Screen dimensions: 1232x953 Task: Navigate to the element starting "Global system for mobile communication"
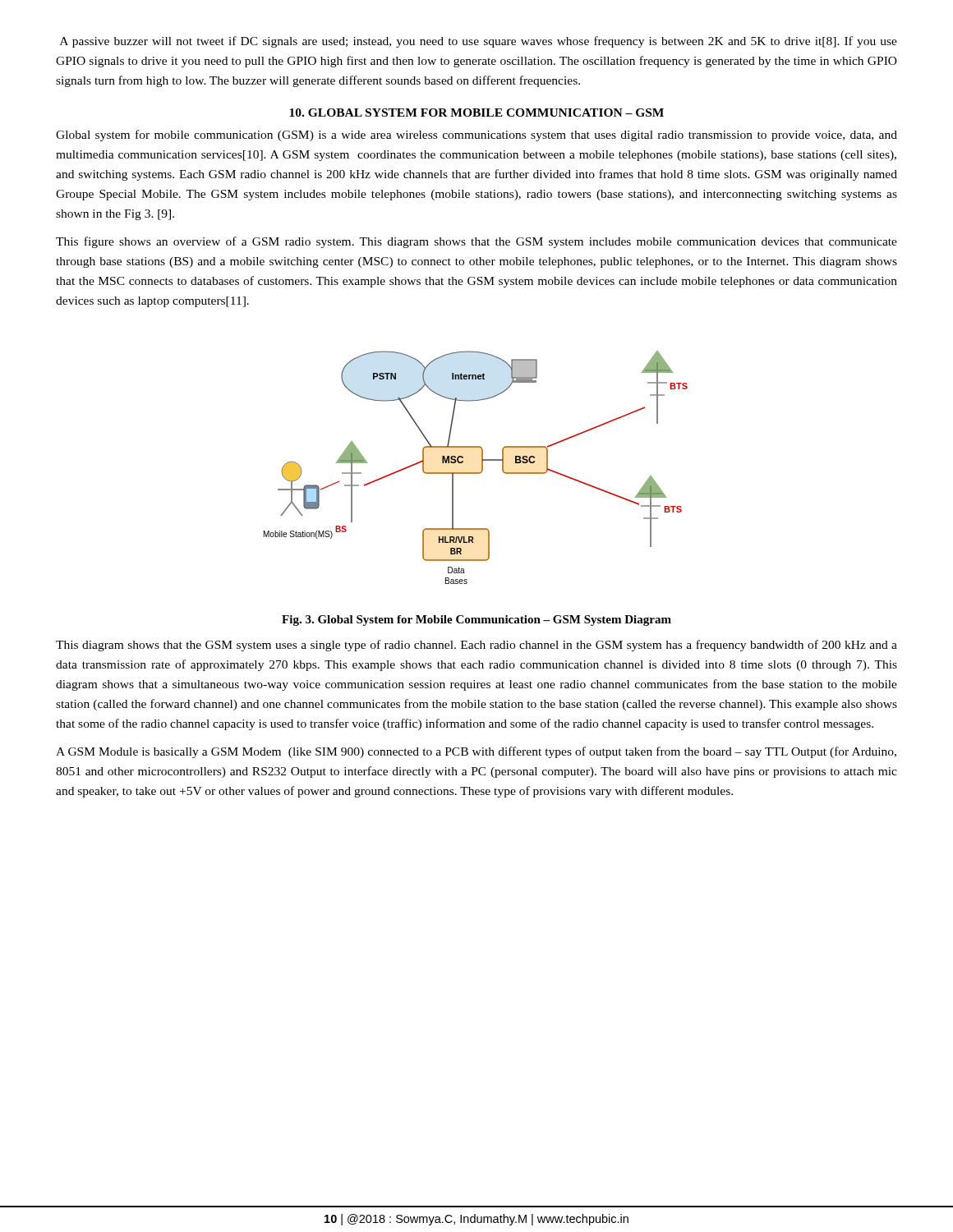pyautogui.click(x=476, y=174)
